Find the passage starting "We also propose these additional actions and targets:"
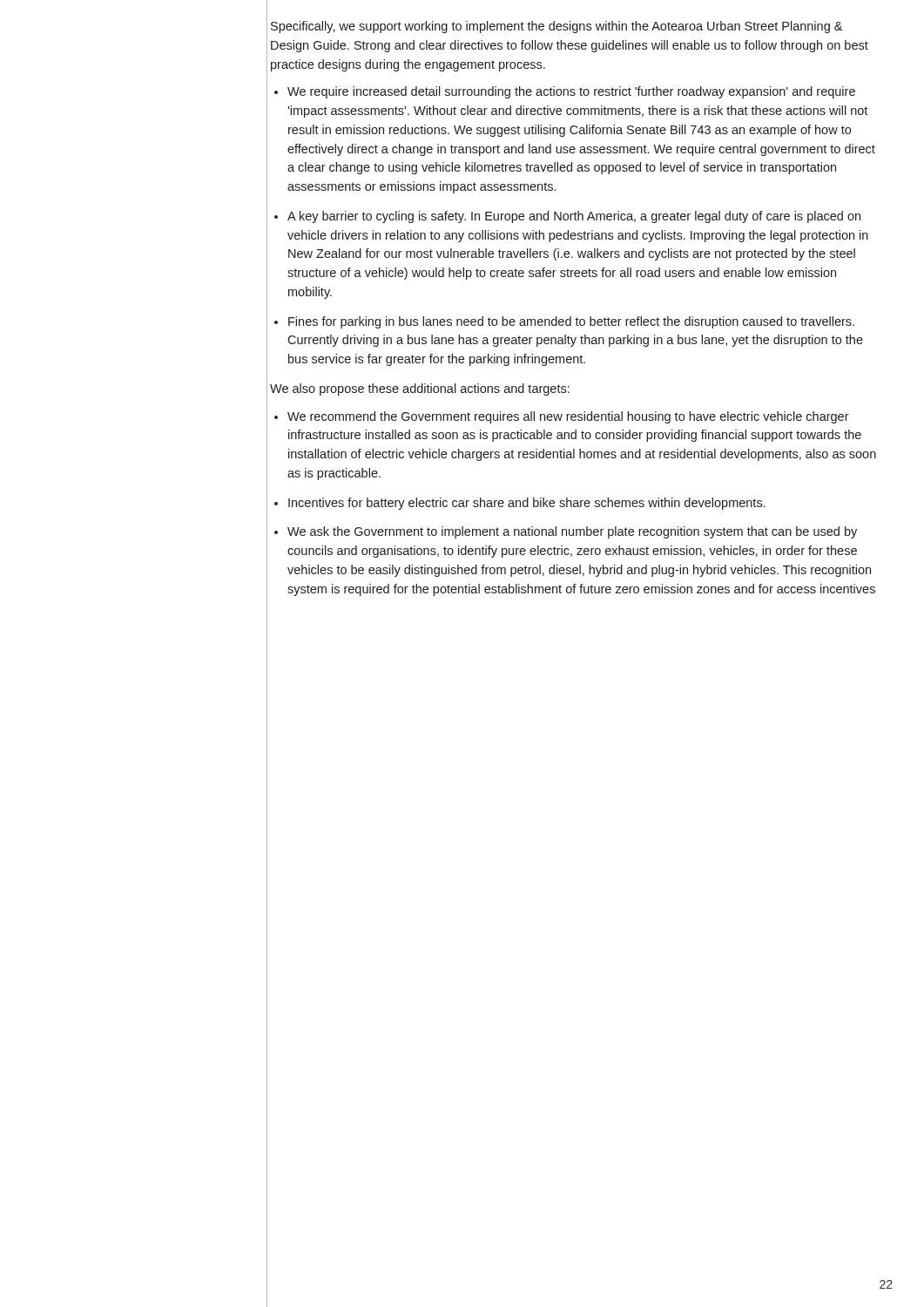The width and height of the screenshot is (924, 1307). tap(575, 389)
